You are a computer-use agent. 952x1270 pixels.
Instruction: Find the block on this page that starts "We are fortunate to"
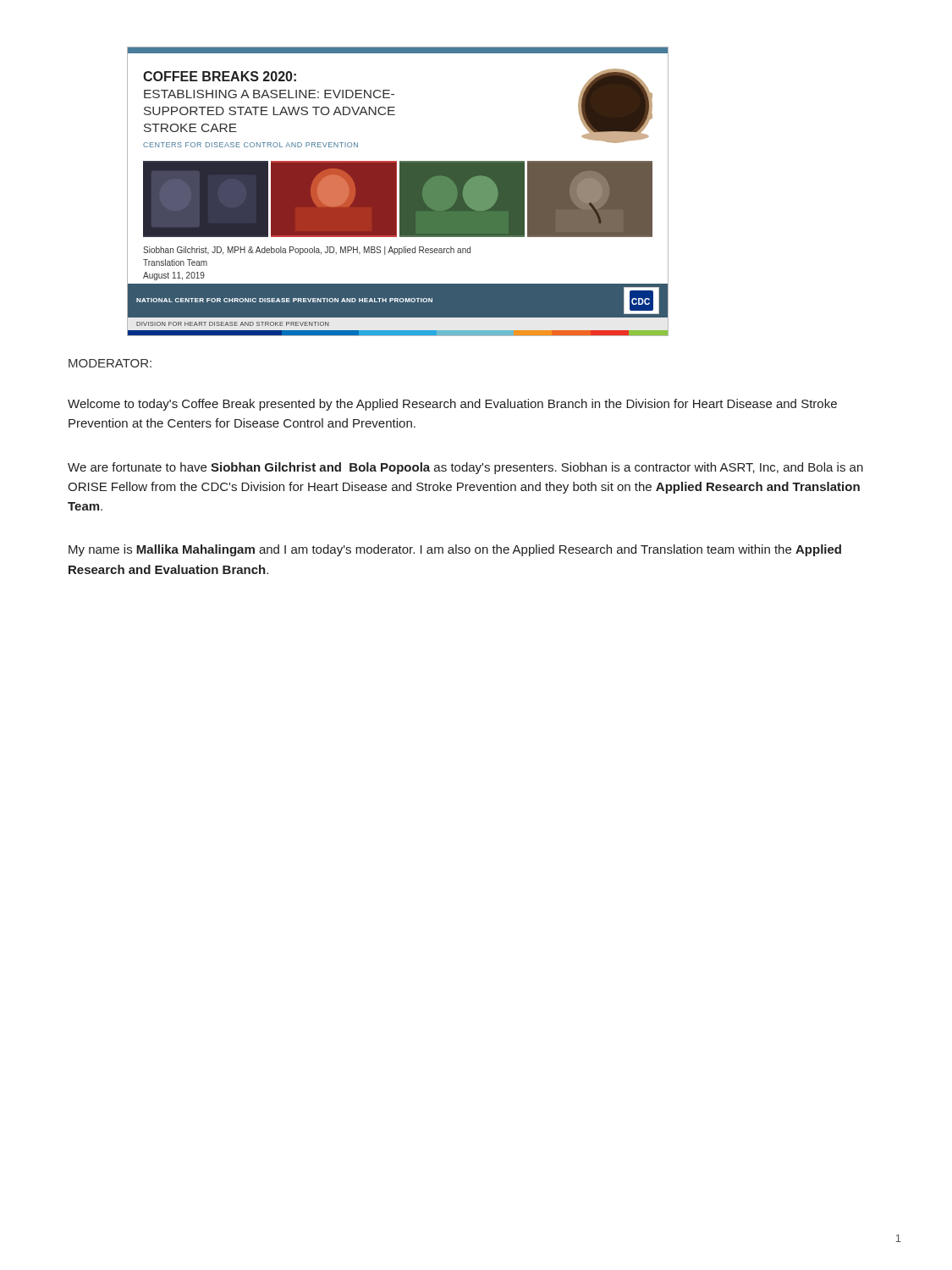pyautogui.click(x=466, y=486)
